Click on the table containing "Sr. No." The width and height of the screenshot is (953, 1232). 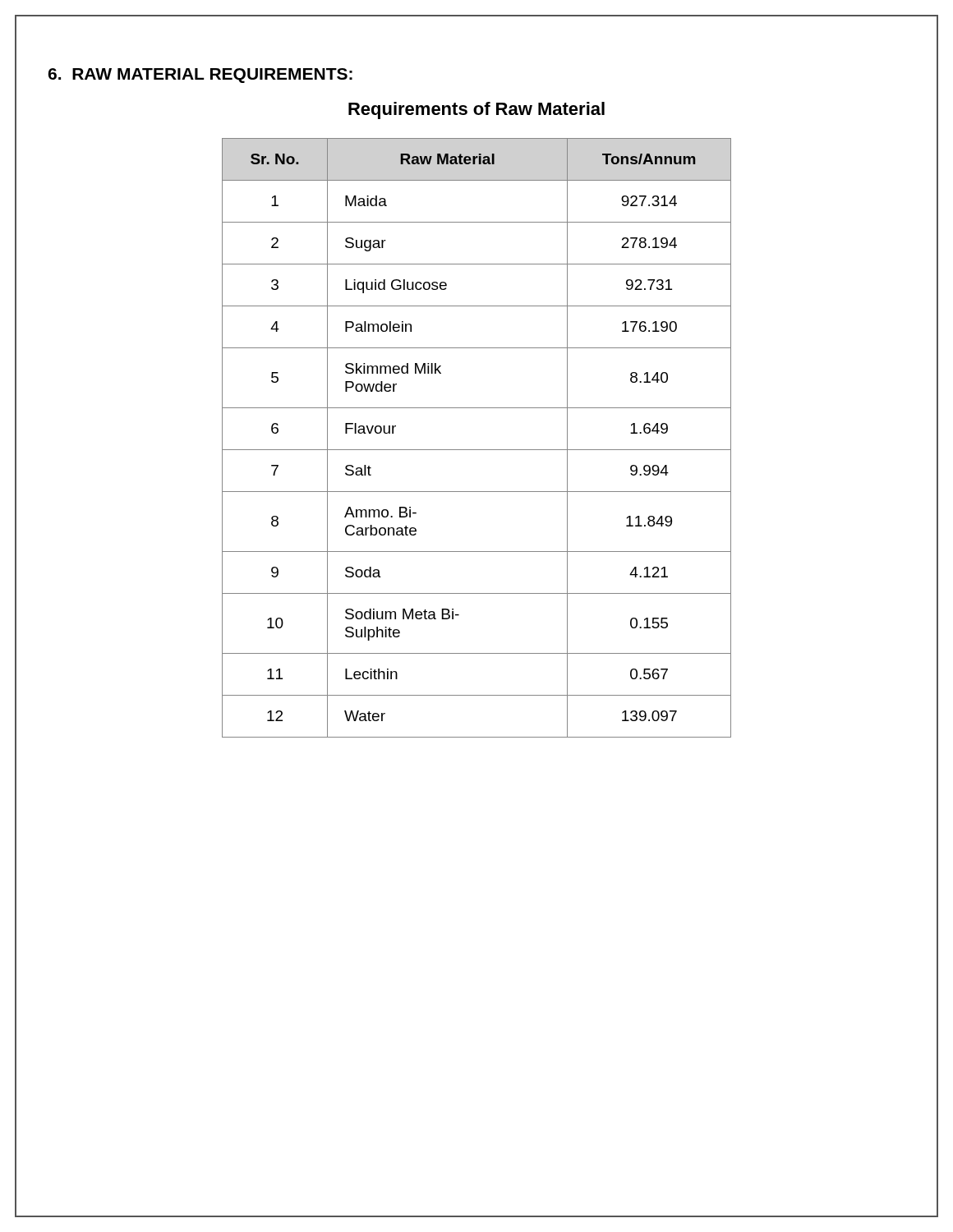[x=476, y=438]
